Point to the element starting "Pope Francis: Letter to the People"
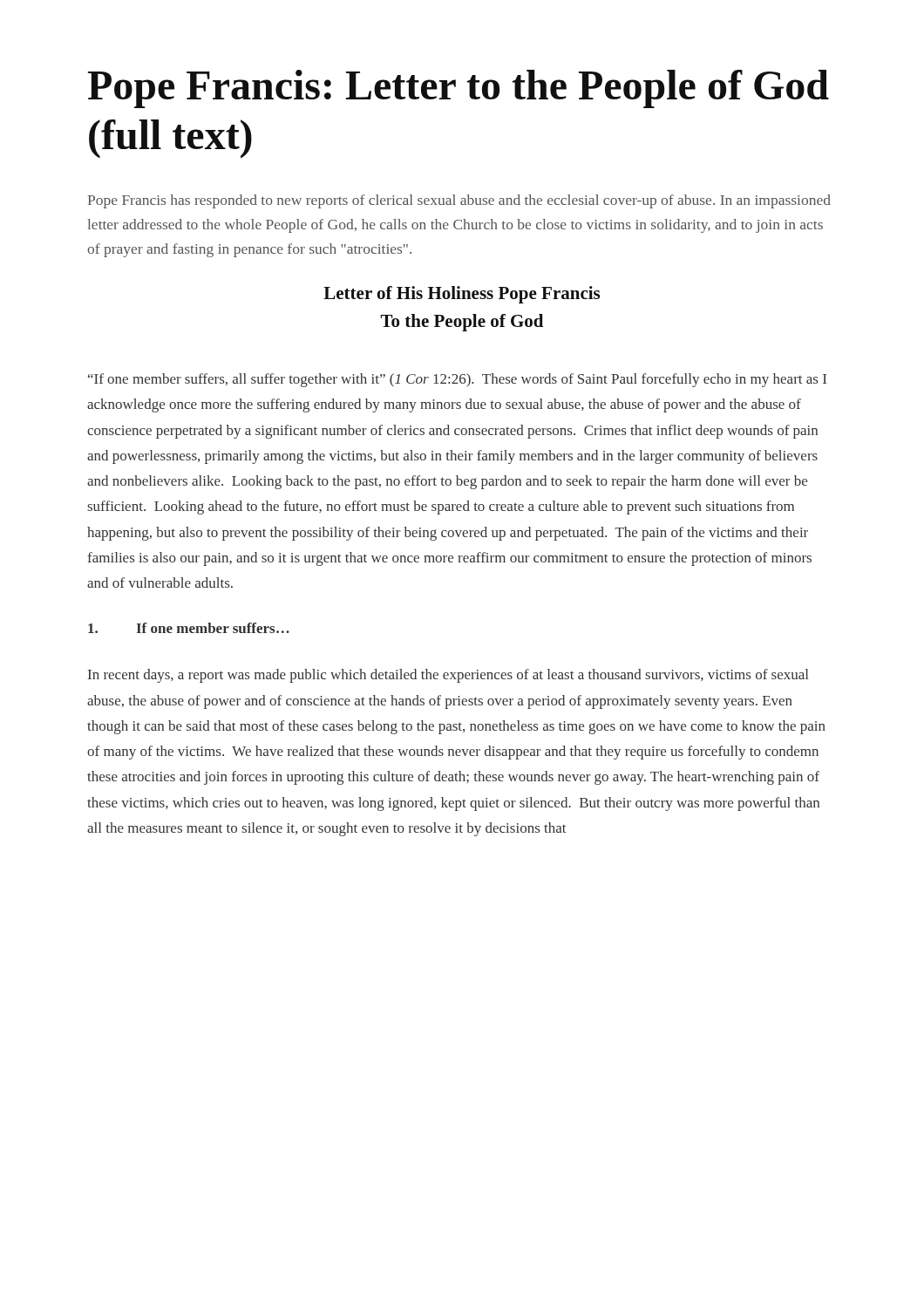 [462, 110]
